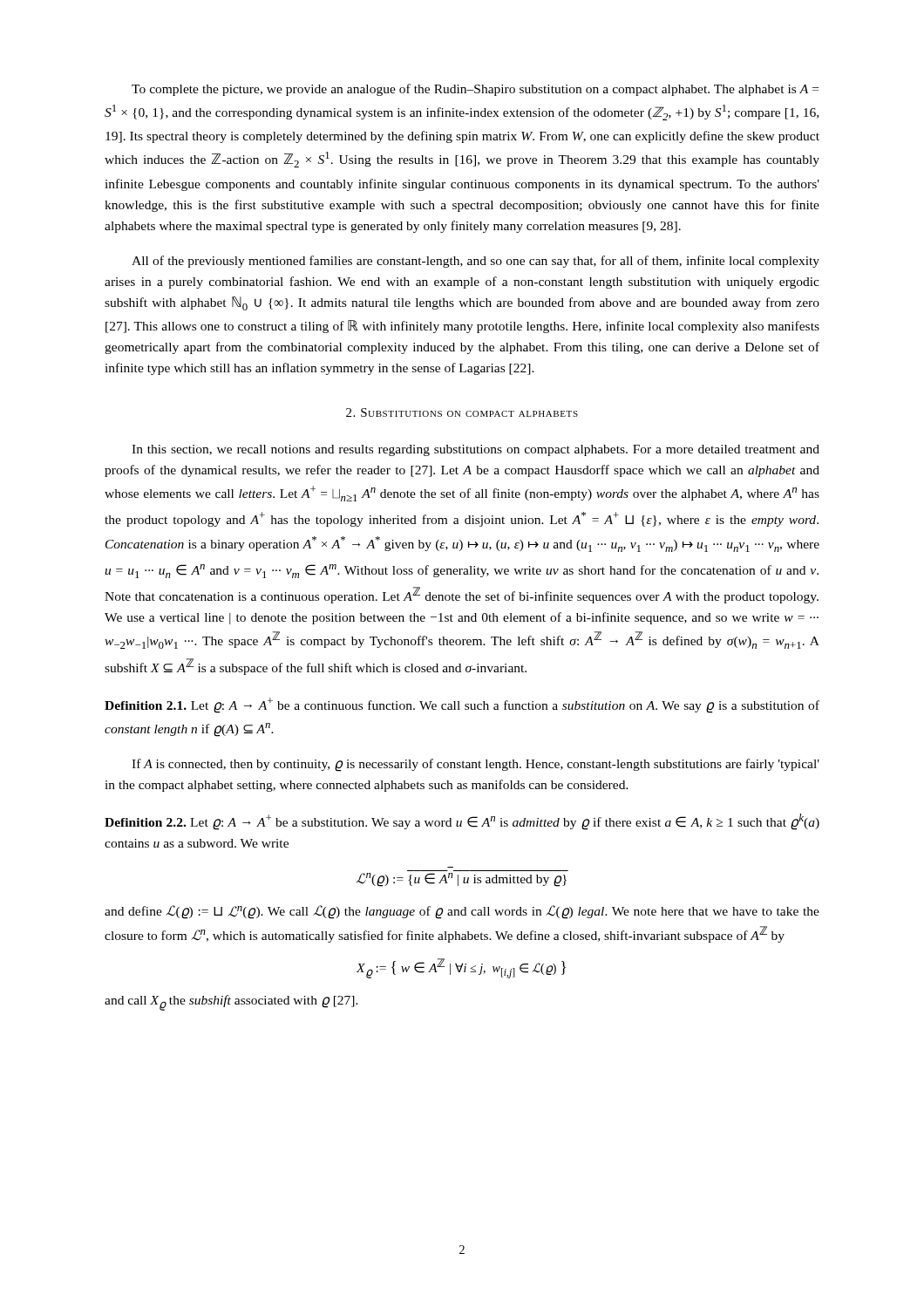Locate the region starting "In this section,"
Screen dimensions: 1308x924
point(462,558)
